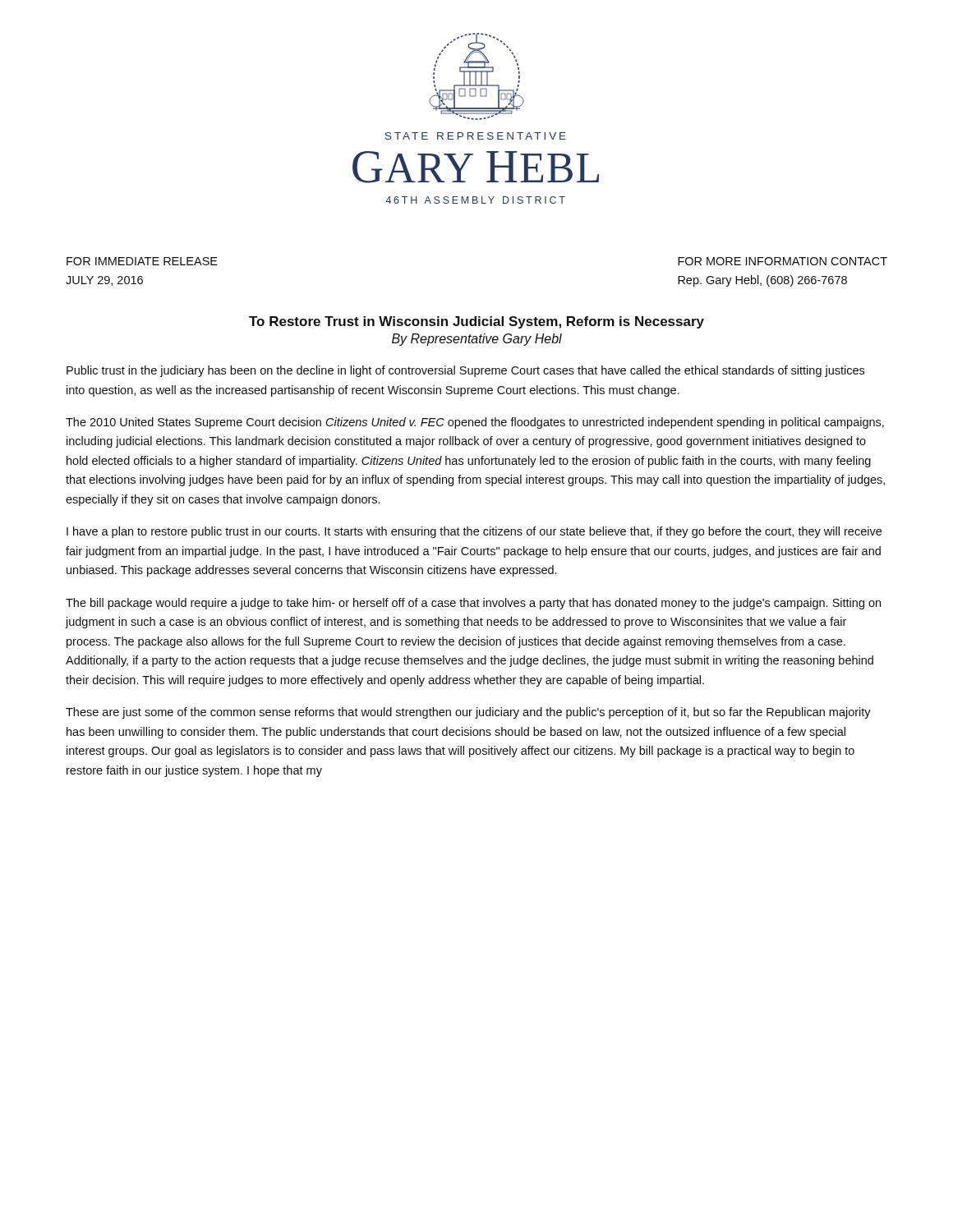Click the passage that begins "The bill package would require"
Viewport: 953px width, 1232px height.
click(x=476, y=642)
